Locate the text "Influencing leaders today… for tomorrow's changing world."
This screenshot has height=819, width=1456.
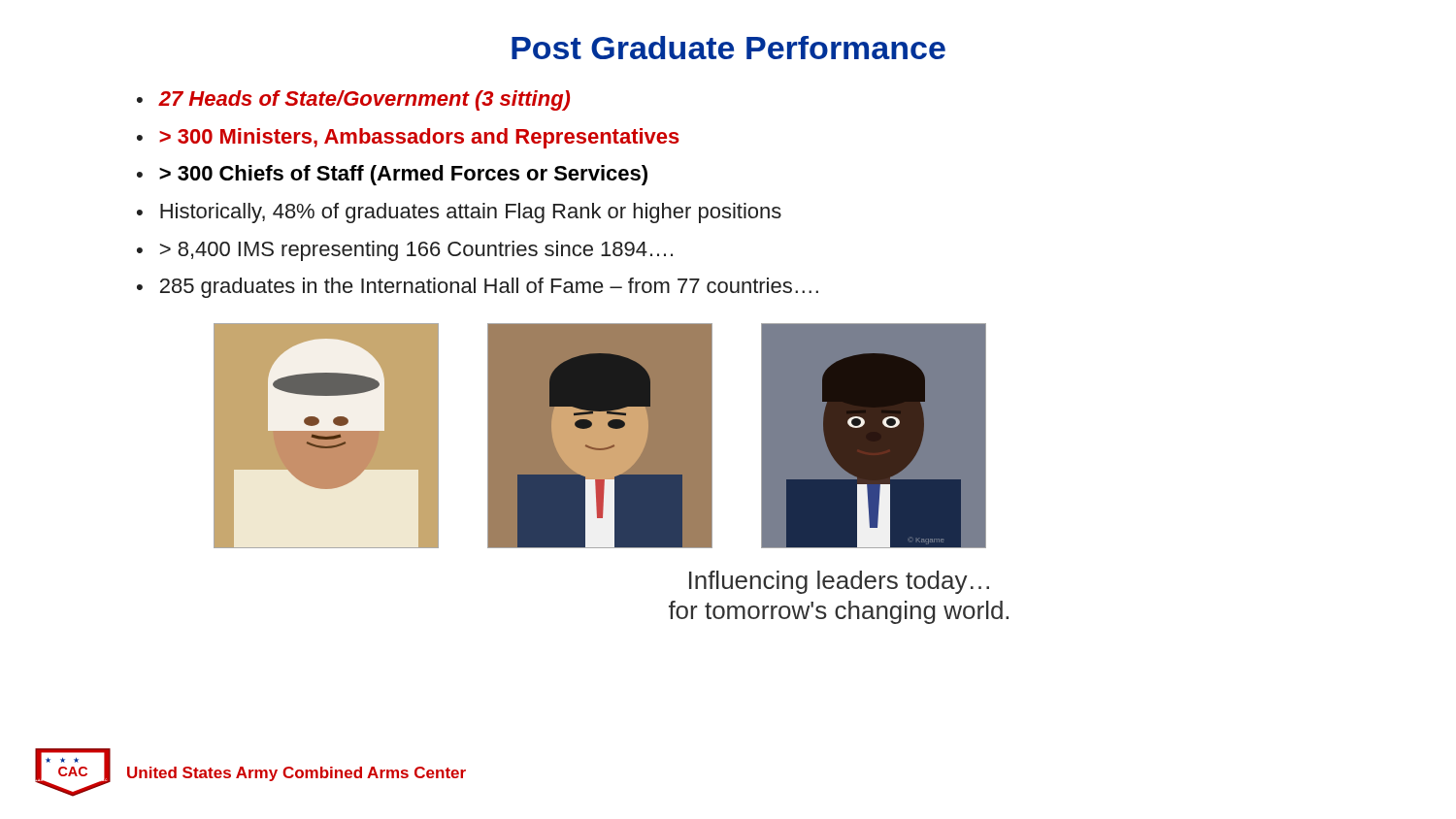coord(840,596)
